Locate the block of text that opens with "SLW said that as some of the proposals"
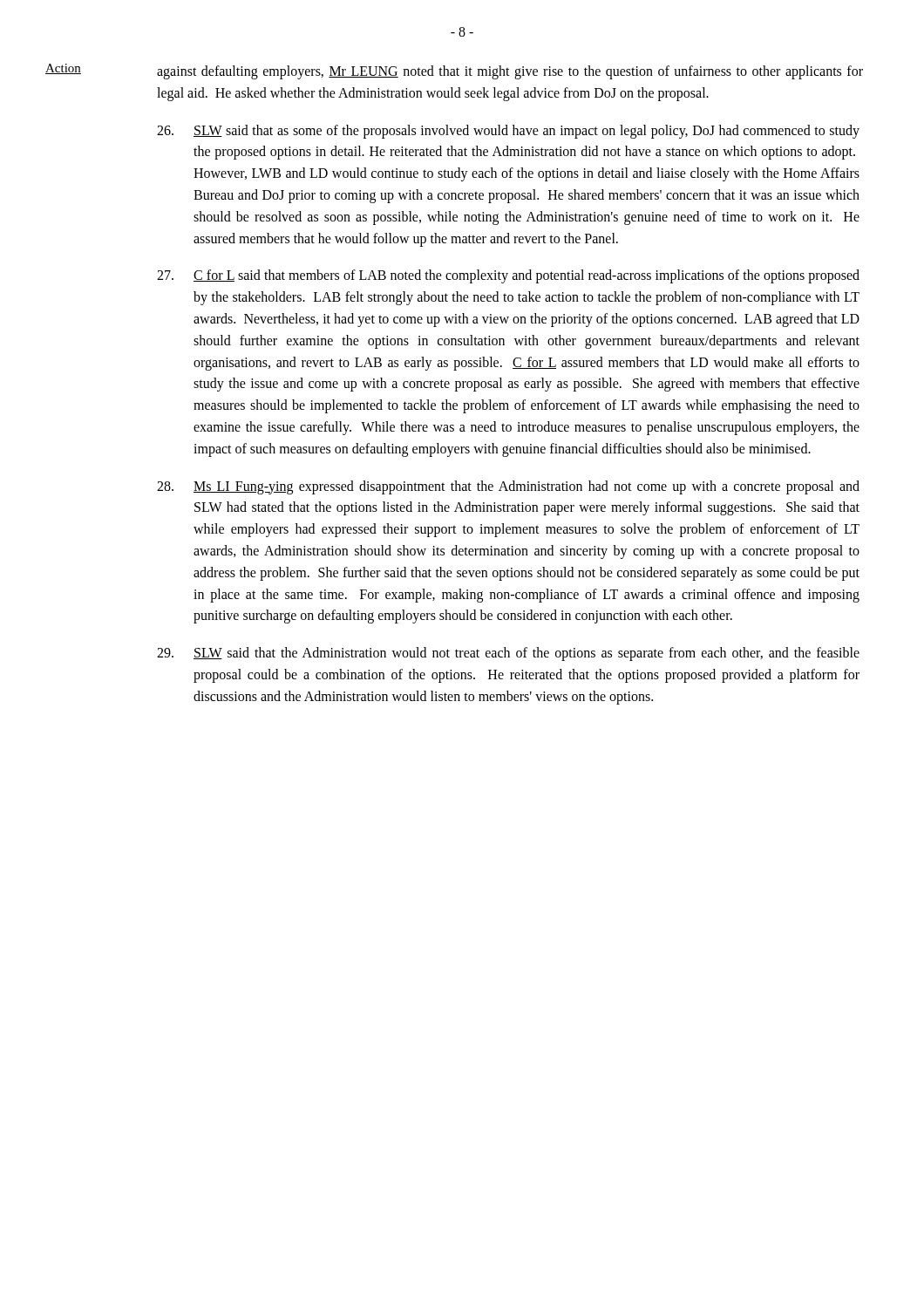This screenshot has width=924, height=1308. 508,185
